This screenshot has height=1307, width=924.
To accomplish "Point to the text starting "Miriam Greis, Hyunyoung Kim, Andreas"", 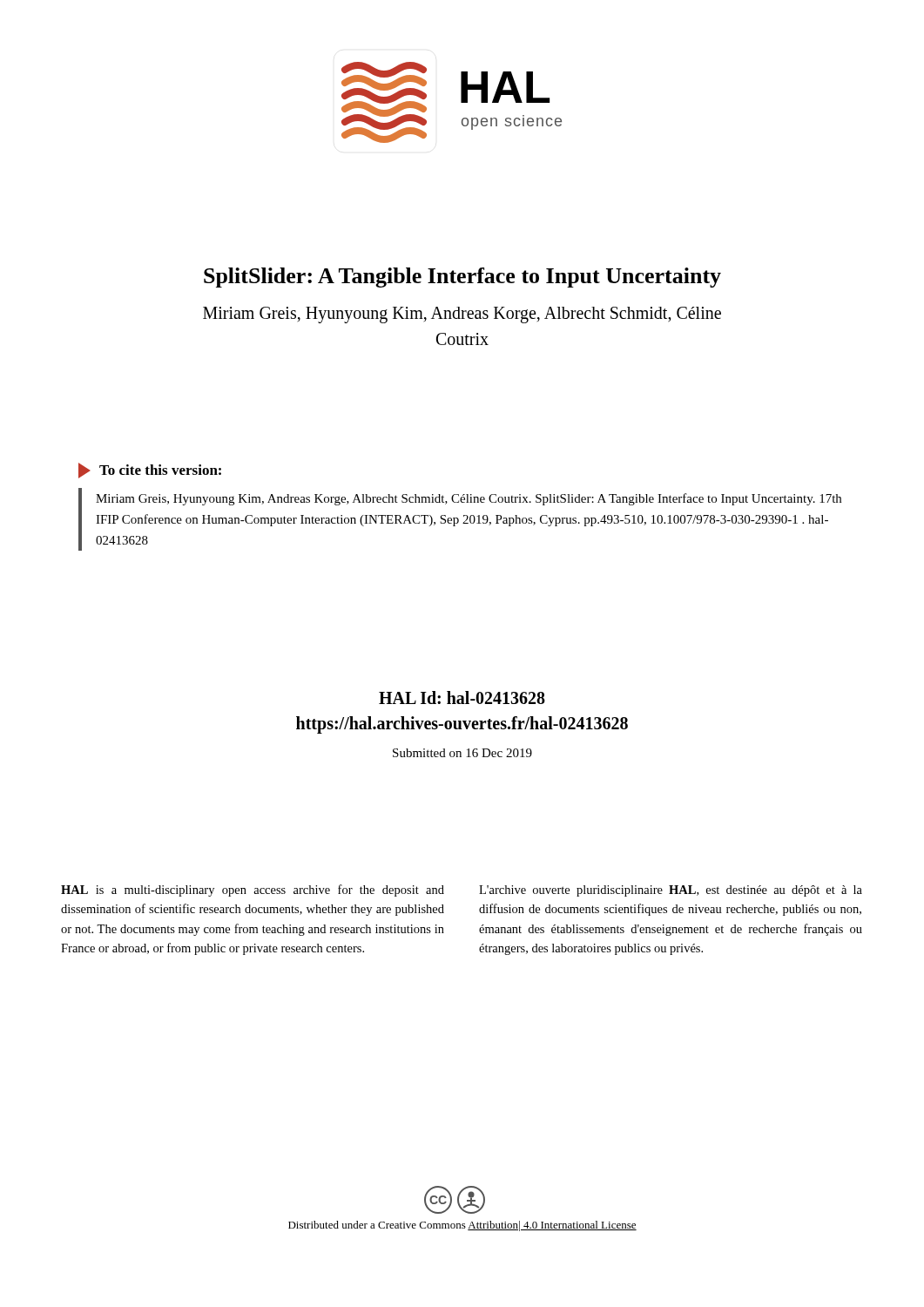I will click(469, 519).
